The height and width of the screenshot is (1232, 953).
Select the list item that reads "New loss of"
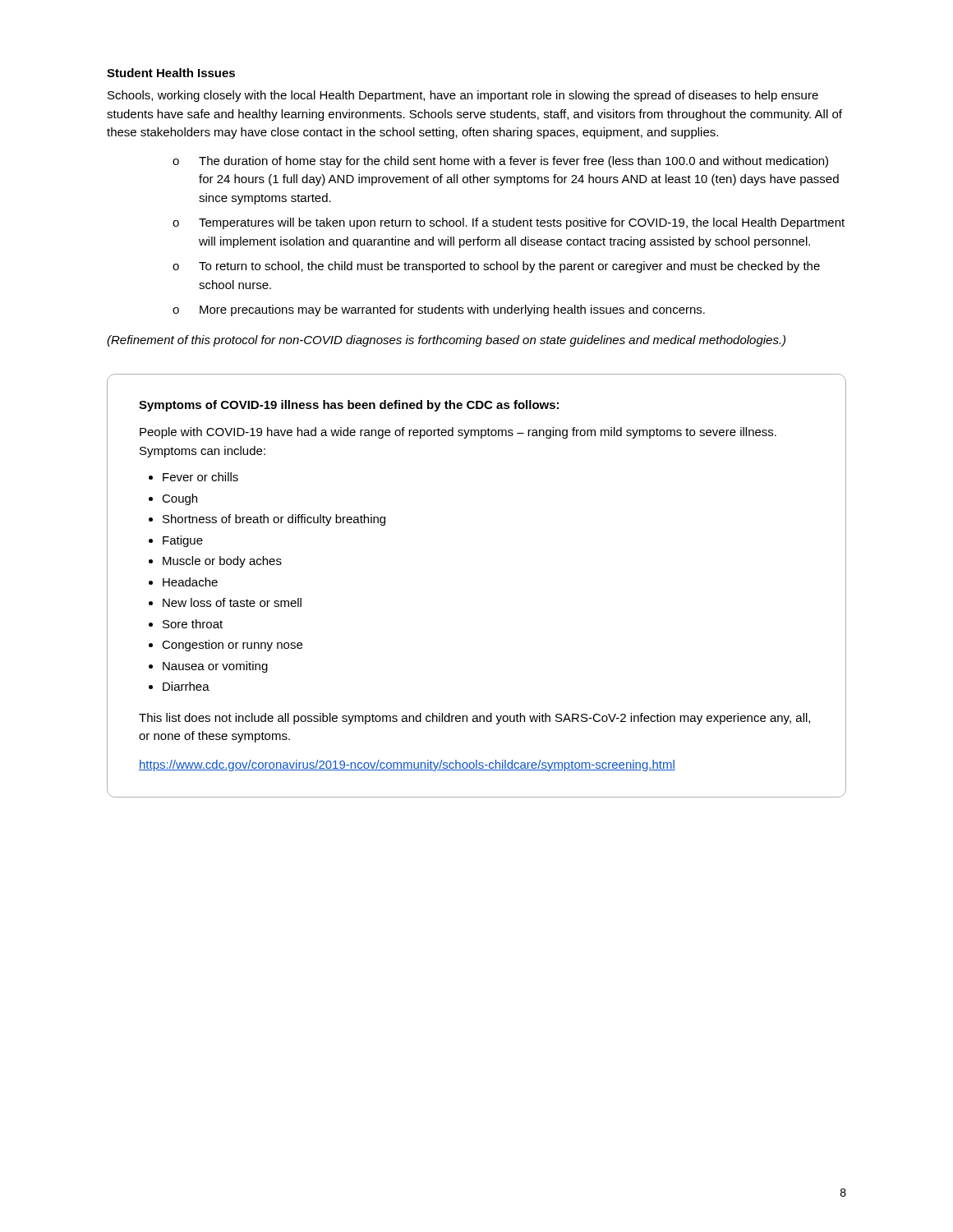(x=232, y=602)
